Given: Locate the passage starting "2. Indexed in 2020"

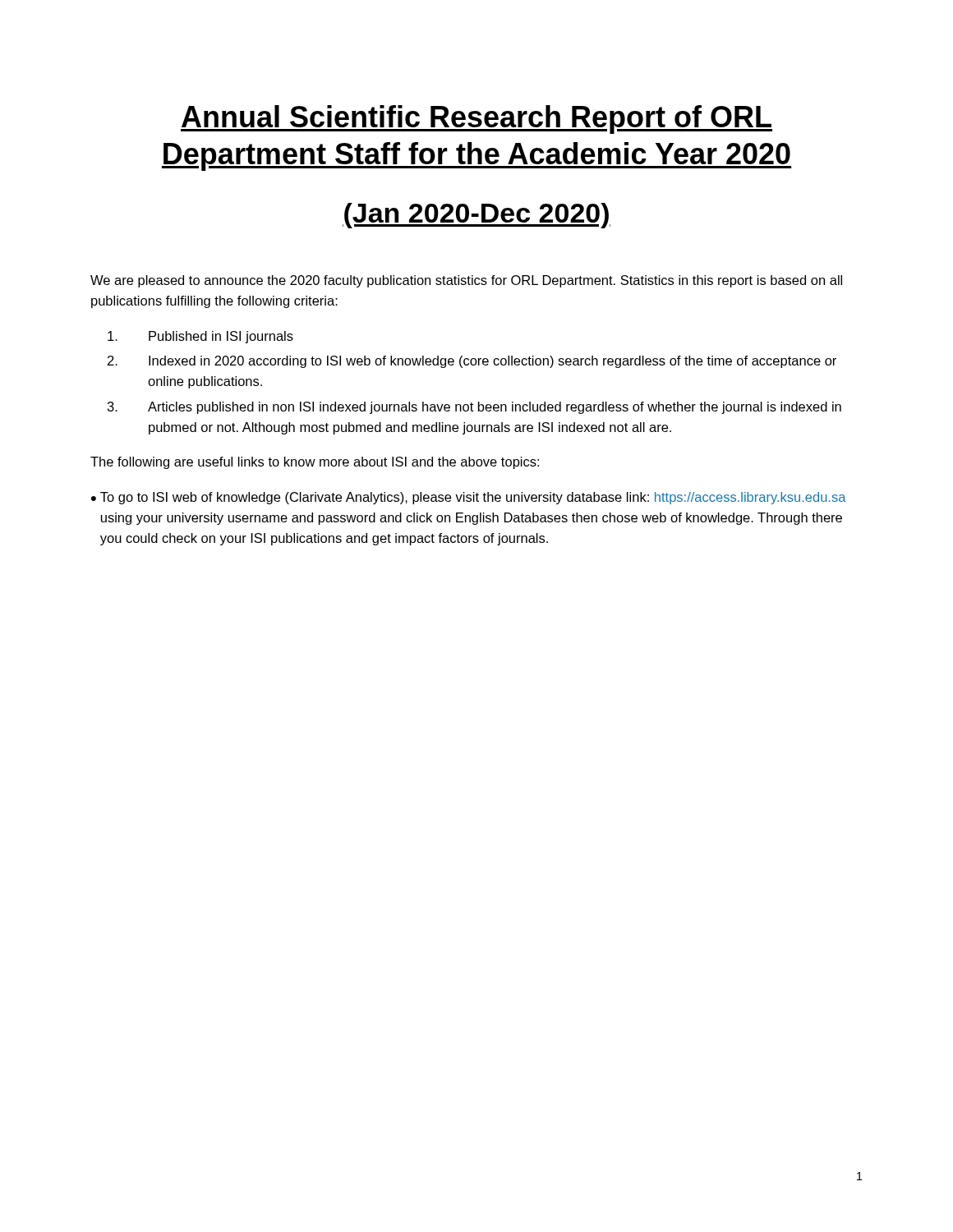Looking at the screenshot, I should (476, 371).
